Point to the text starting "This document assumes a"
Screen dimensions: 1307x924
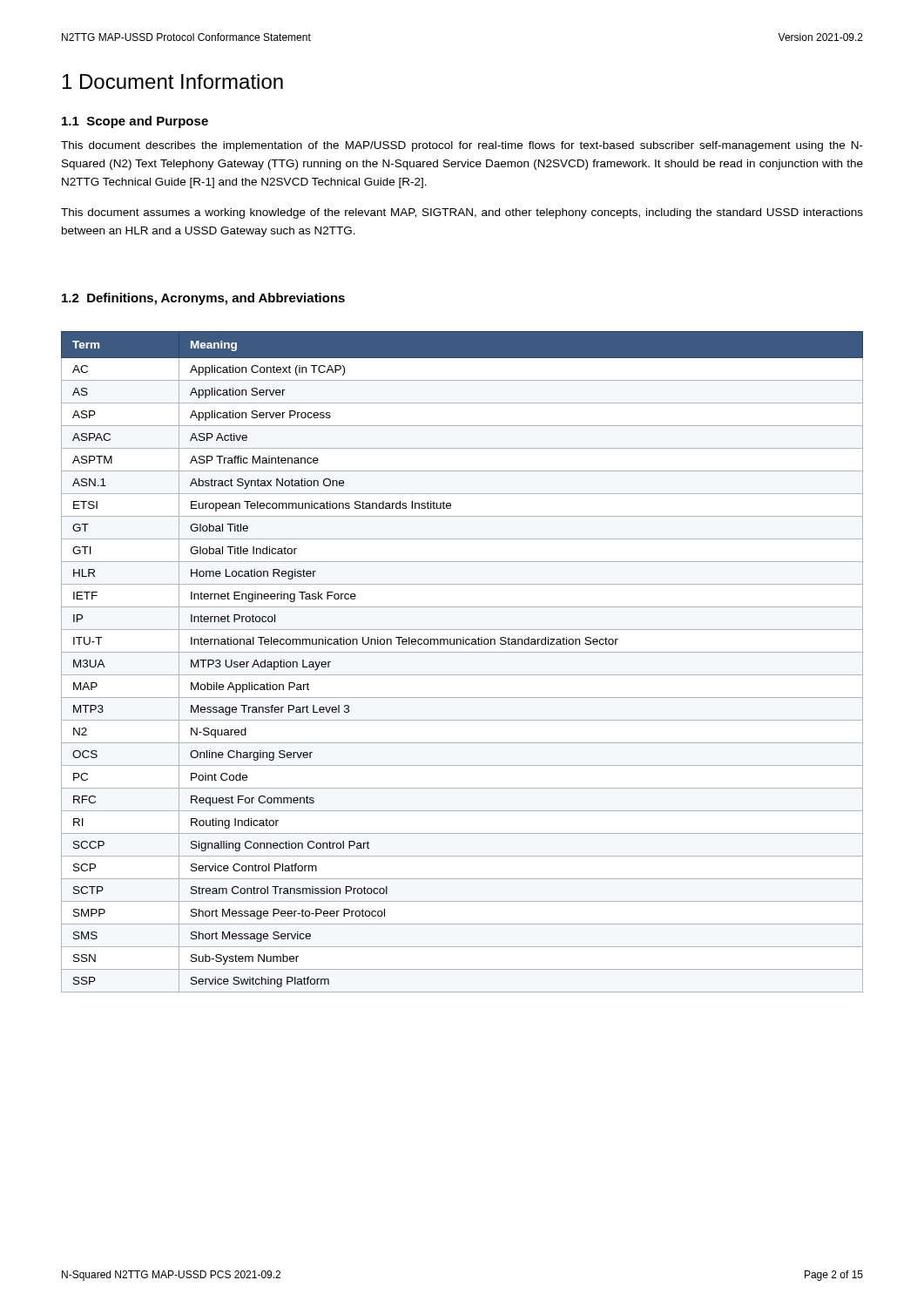click(462, 221)
